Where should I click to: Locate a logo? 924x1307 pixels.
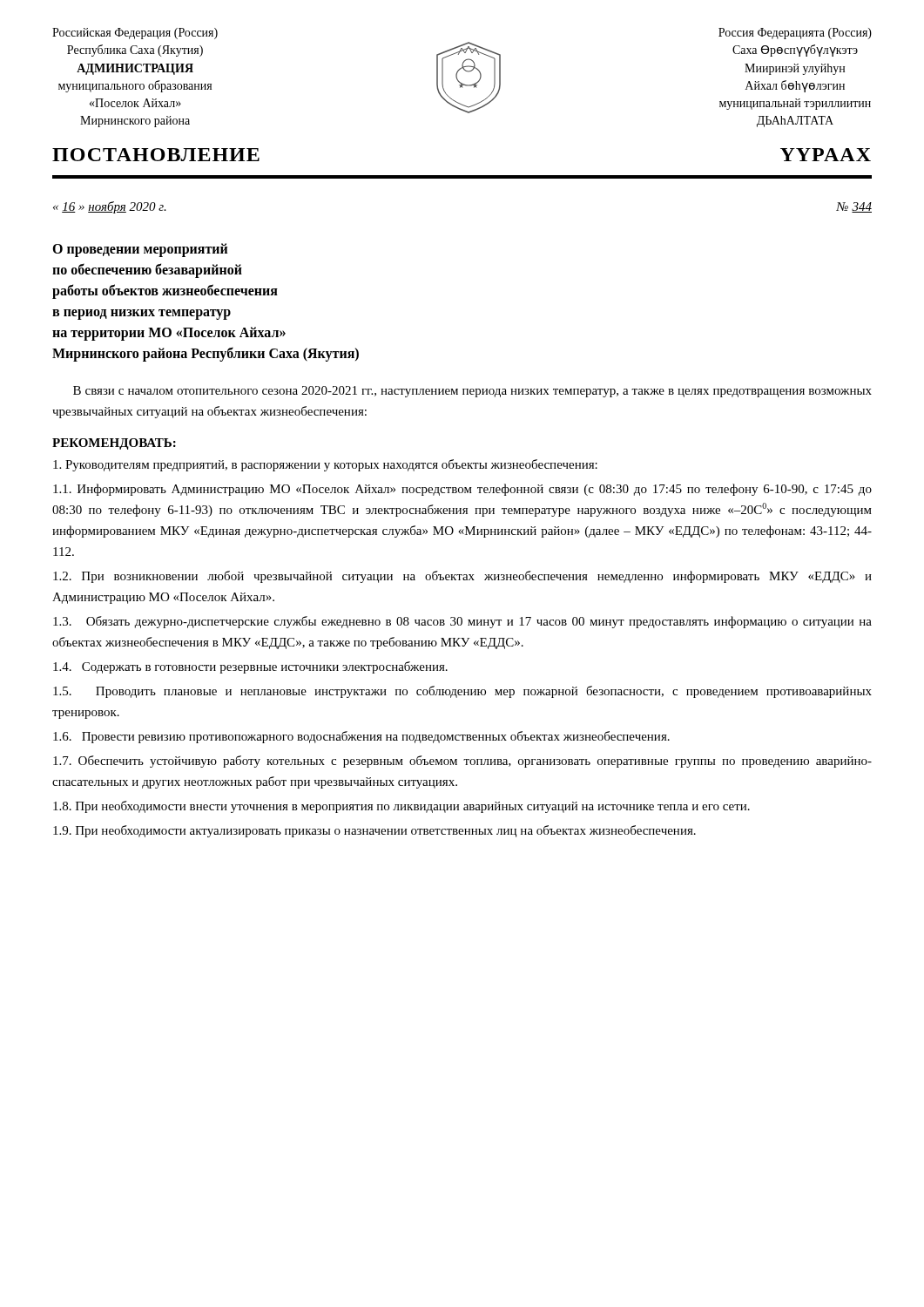click(468, 77)
